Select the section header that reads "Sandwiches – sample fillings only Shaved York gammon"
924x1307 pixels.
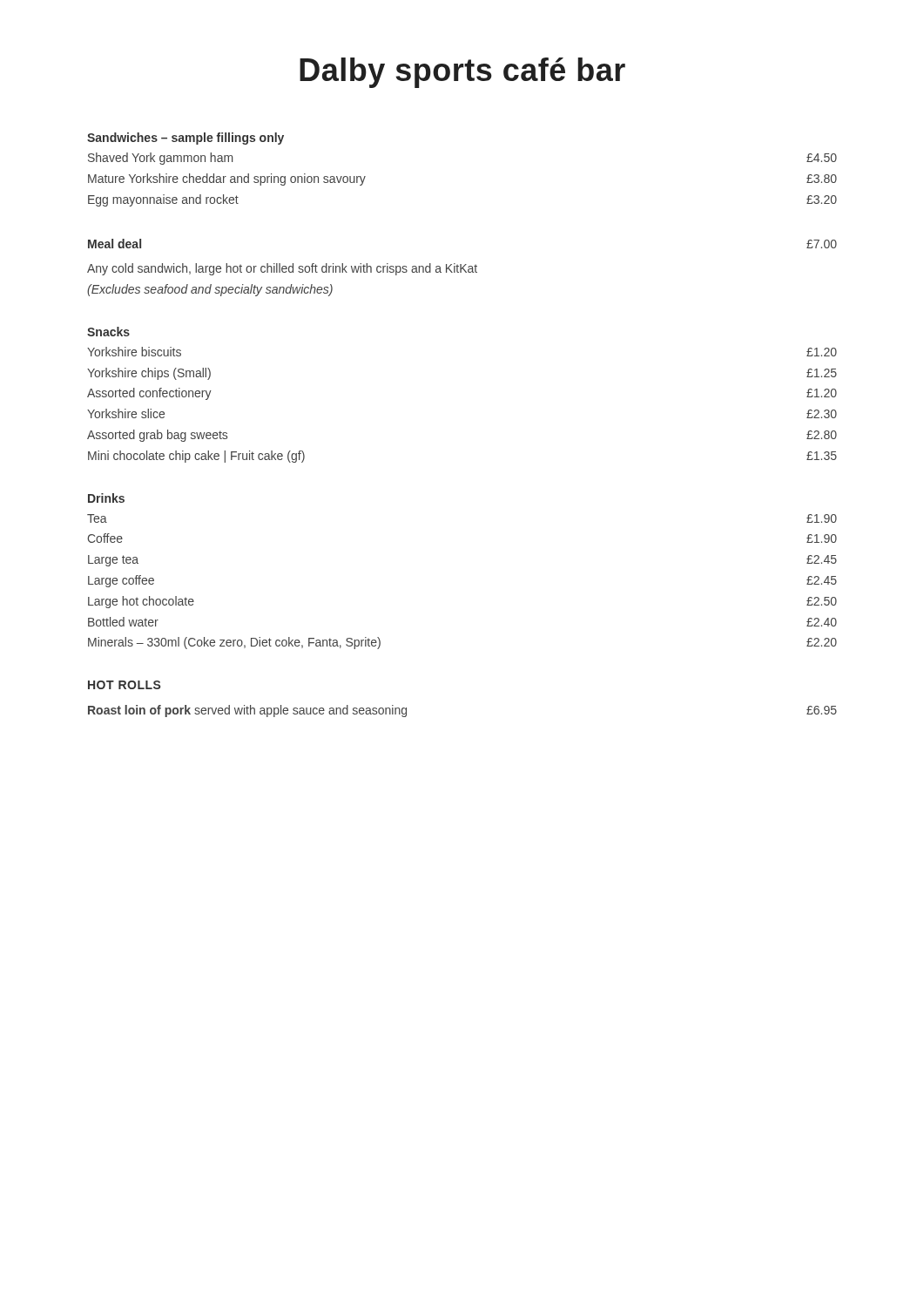pos(185,139)
